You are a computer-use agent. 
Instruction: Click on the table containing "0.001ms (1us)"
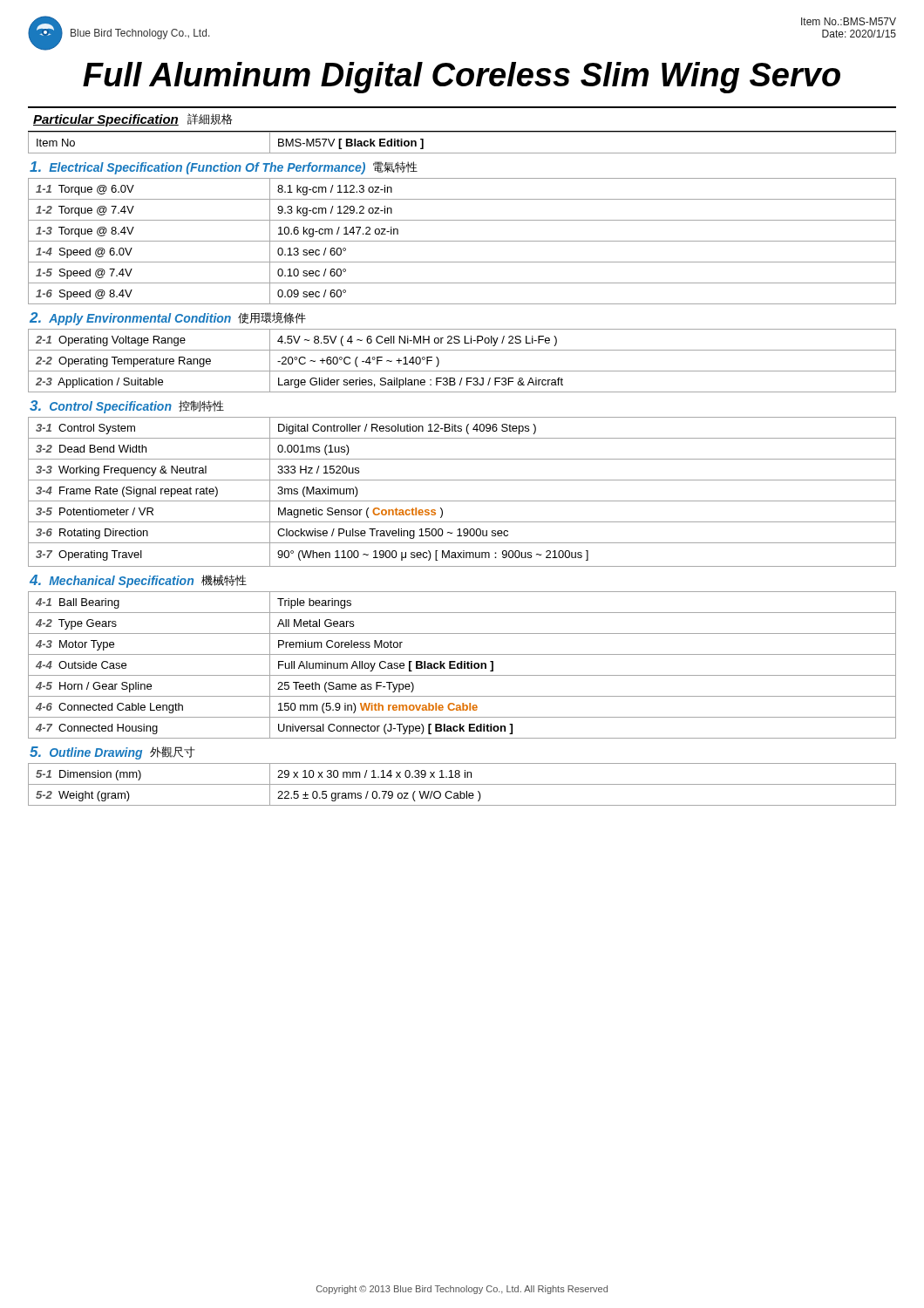(x=462, y=492)
